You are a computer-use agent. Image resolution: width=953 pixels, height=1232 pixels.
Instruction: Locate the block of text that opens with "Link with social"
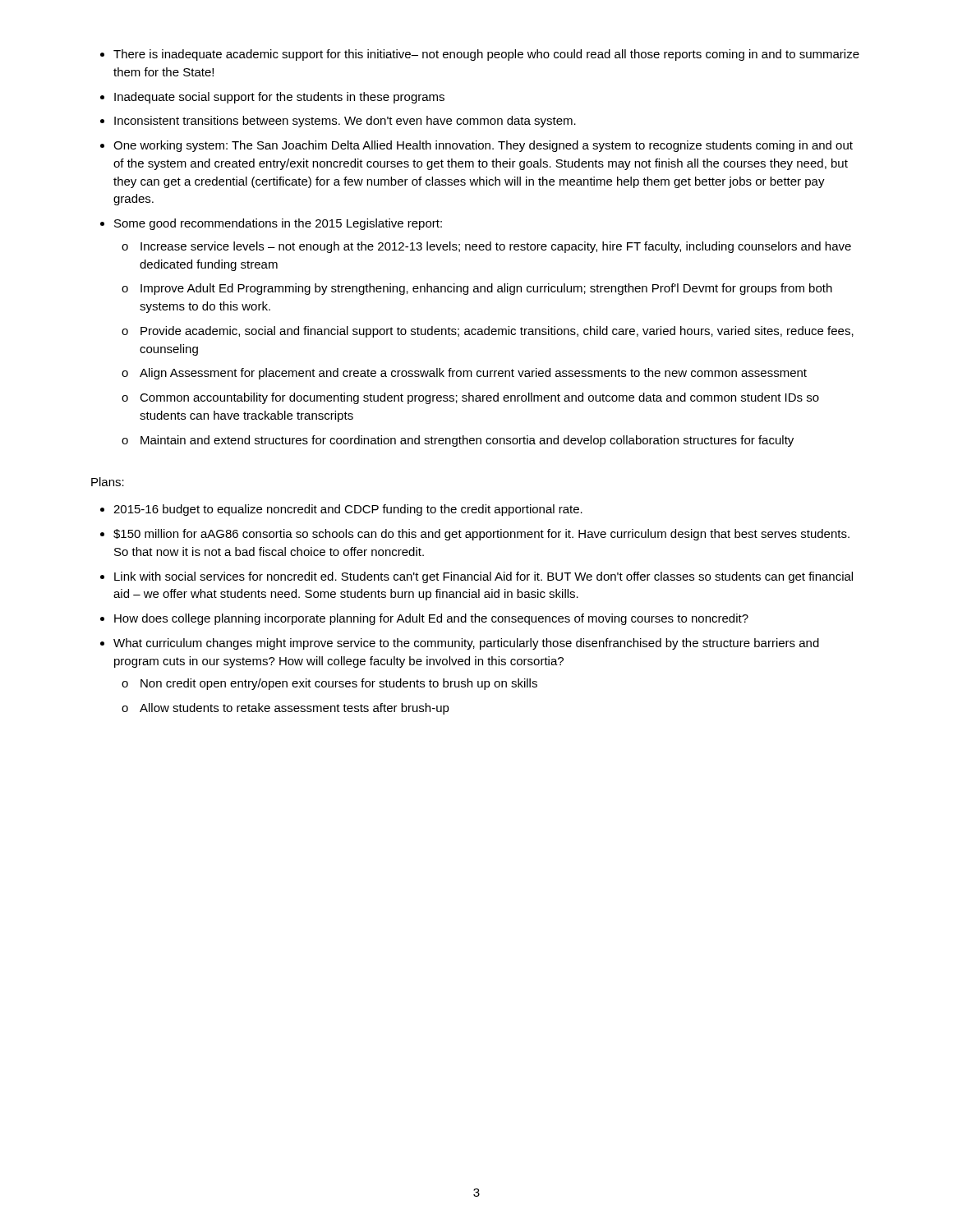tap(484, 585)
